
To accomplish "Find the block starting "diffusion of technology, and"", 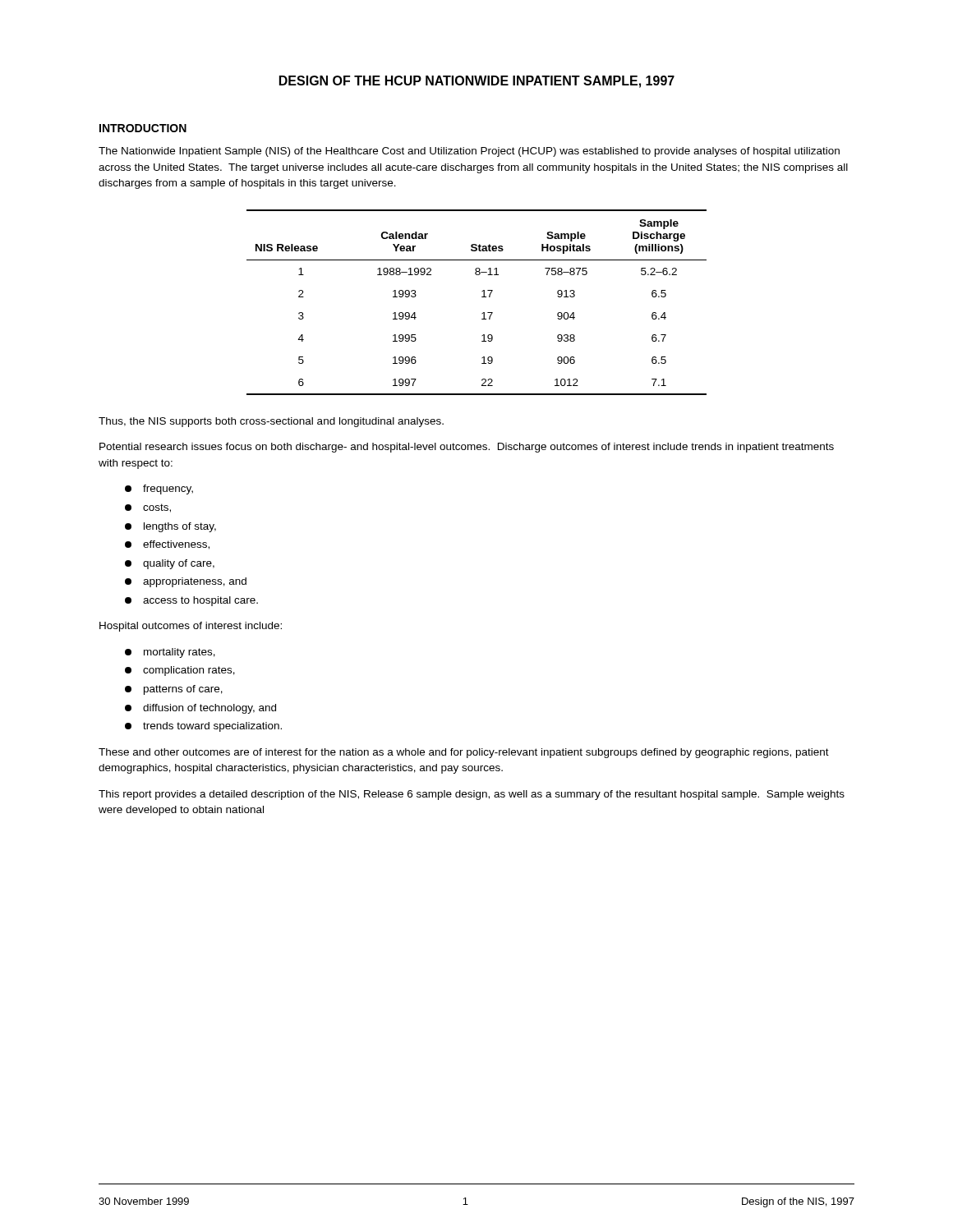I will click(x=201, y=707).
